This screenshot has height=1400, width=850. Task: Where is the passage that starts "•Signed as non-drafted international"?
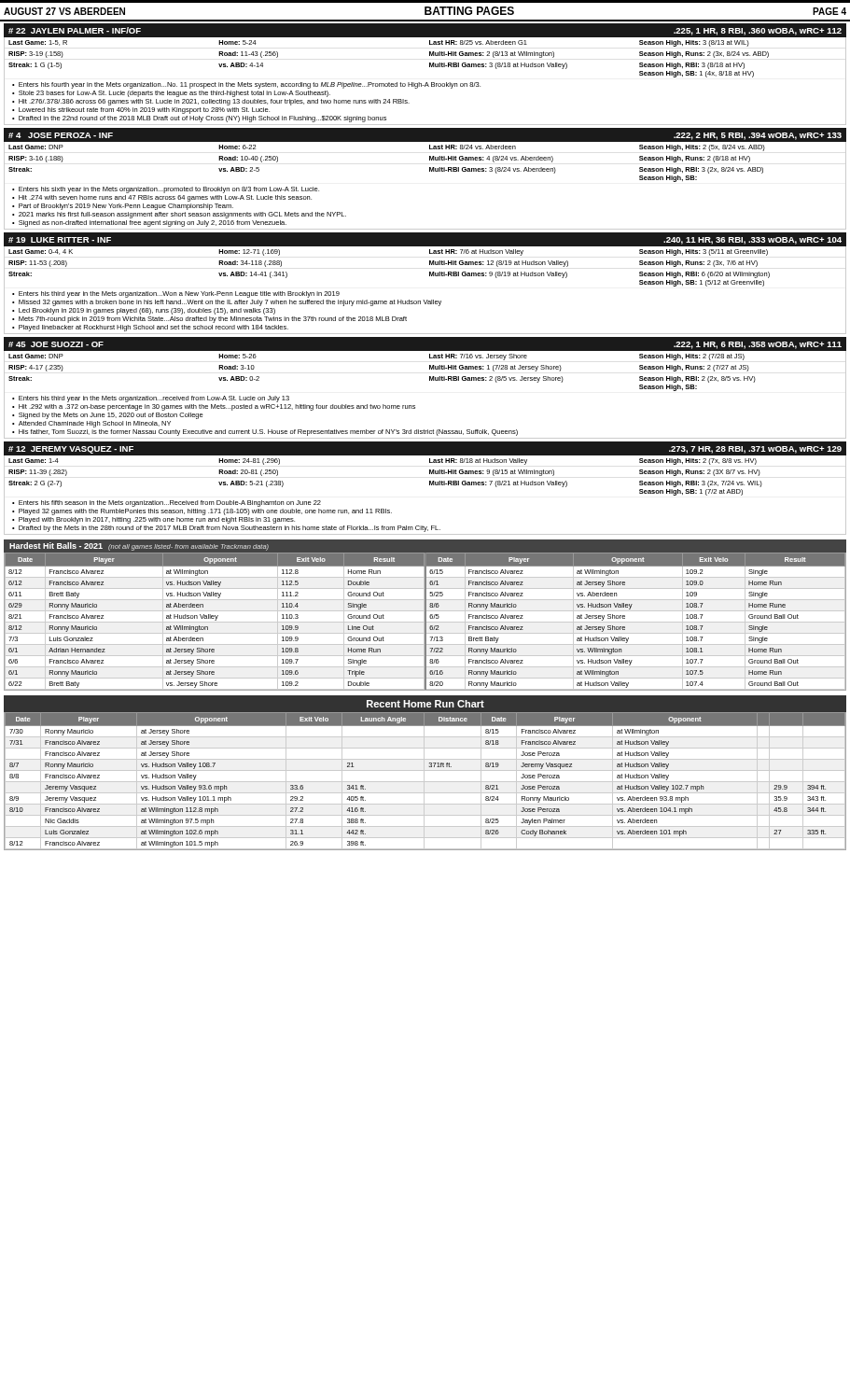click(149, 223)
